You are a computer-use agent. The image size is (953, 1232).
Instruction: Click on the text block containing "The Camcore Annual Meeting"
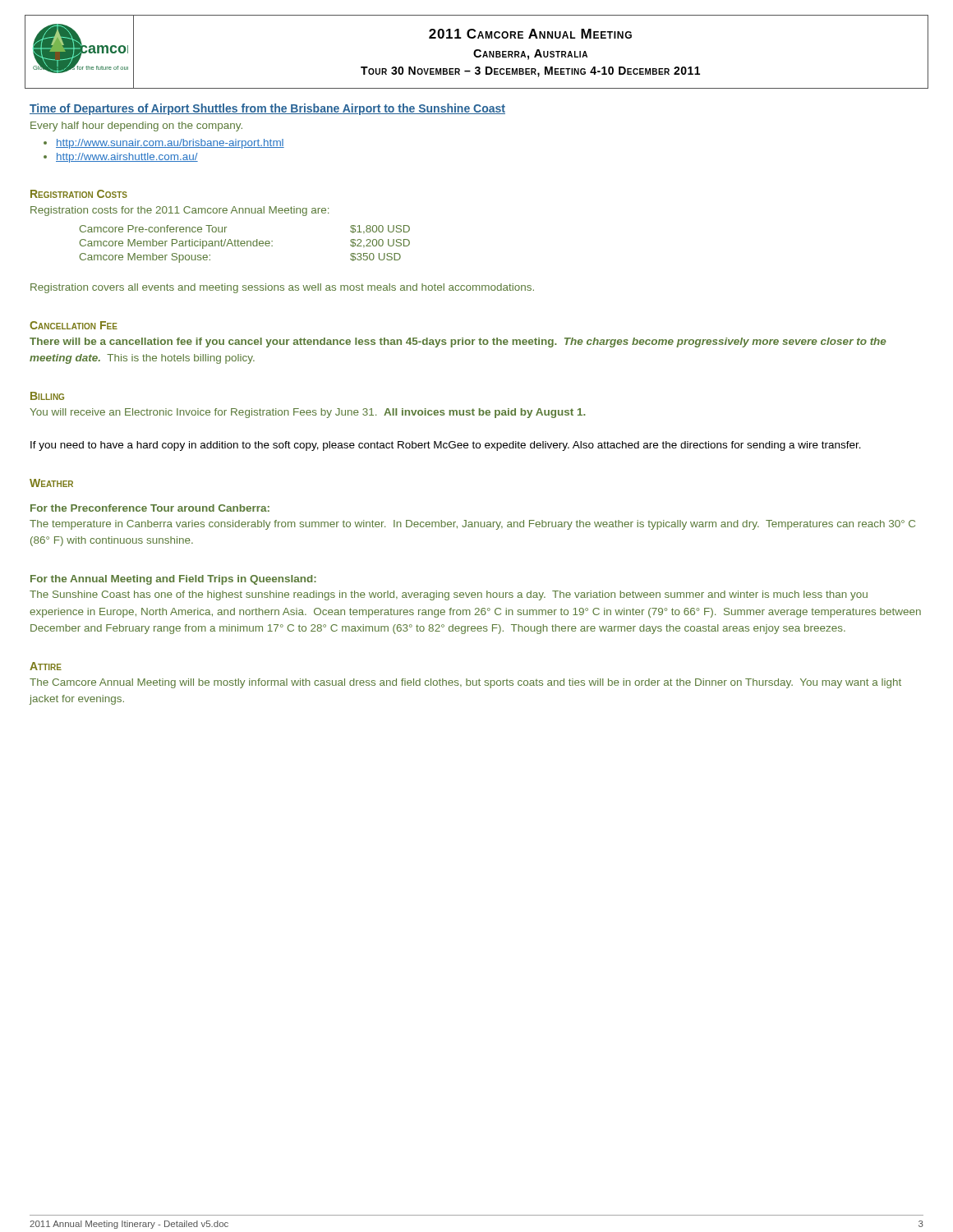(x=465, y=690)
